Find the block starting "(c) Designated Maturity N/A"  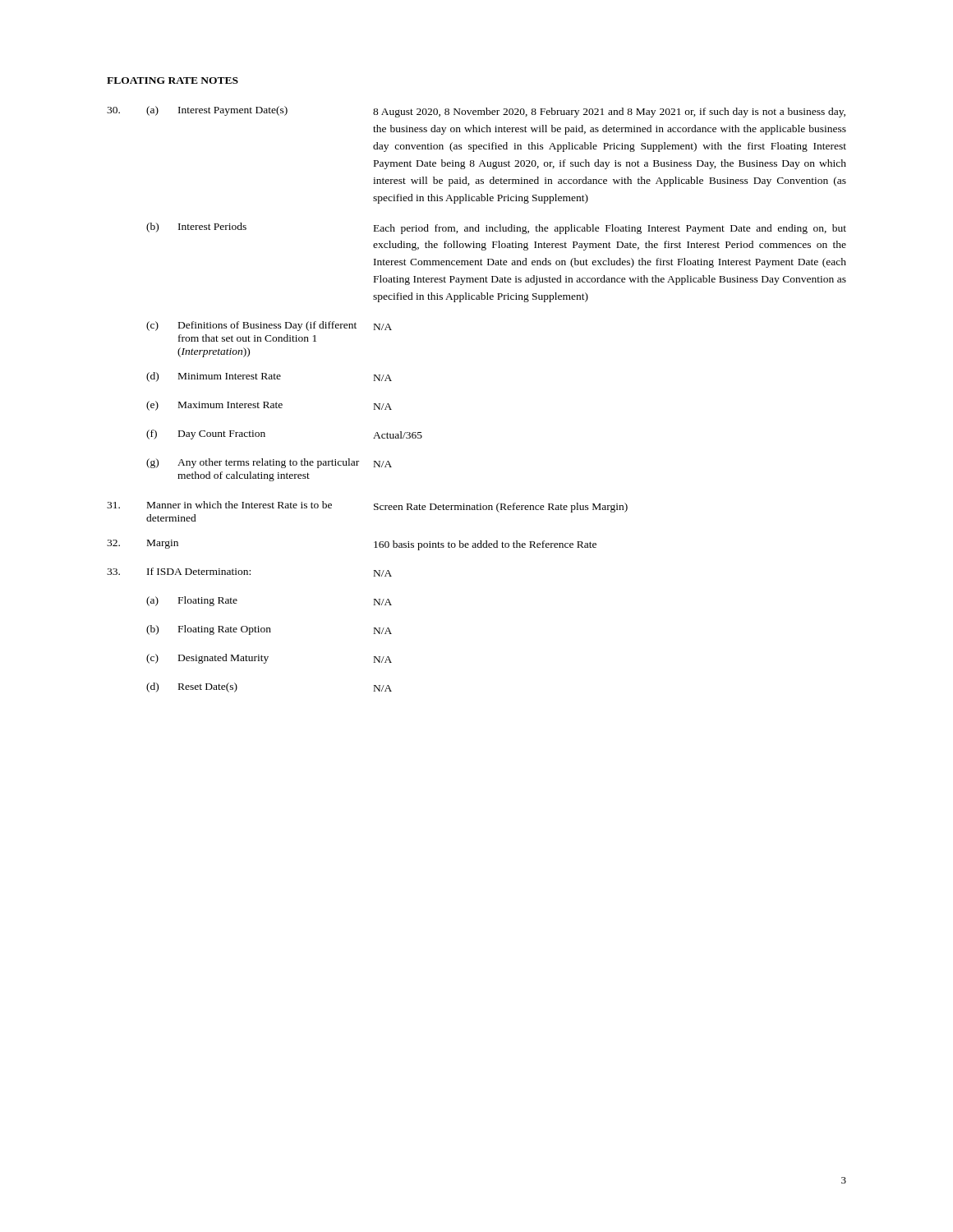click(x=269, y=659)
